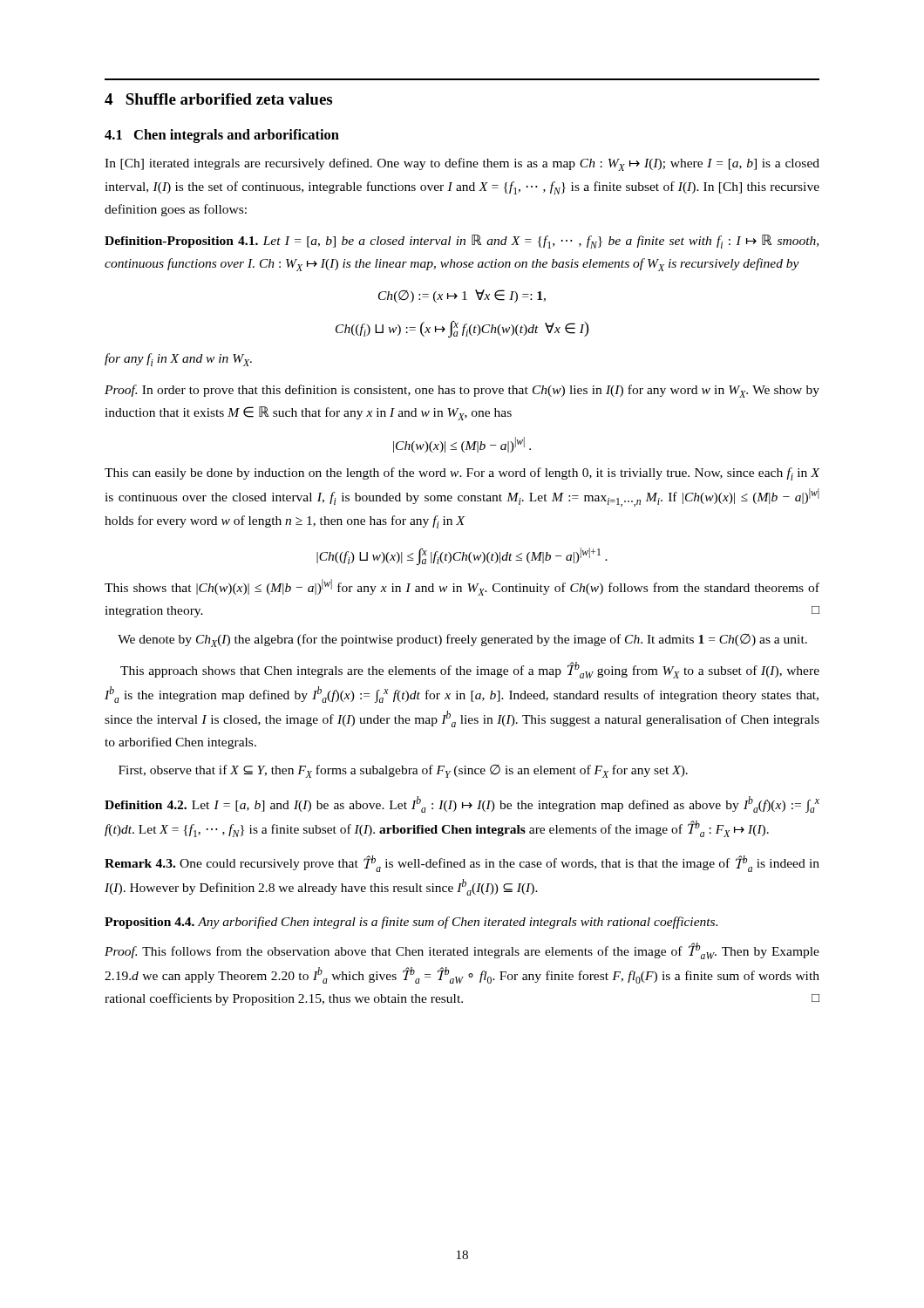This screenshot has height=1308, width=924.
Task: Point to the passage starting "This shows that"
Action: click(x=462, y=598)
